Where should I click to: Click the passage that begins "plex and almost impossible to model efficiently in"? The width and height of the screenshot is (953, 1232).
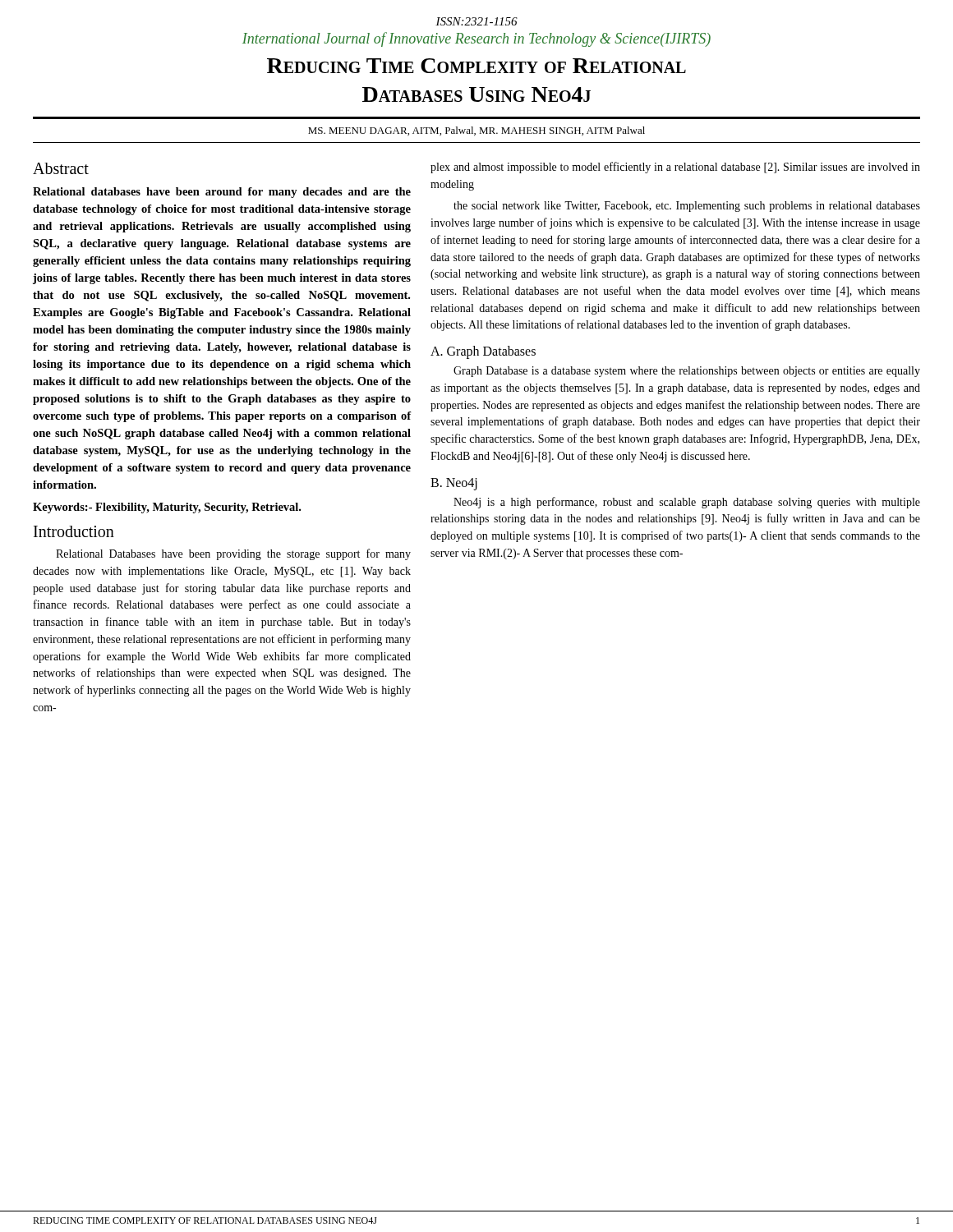pos(675,176)
